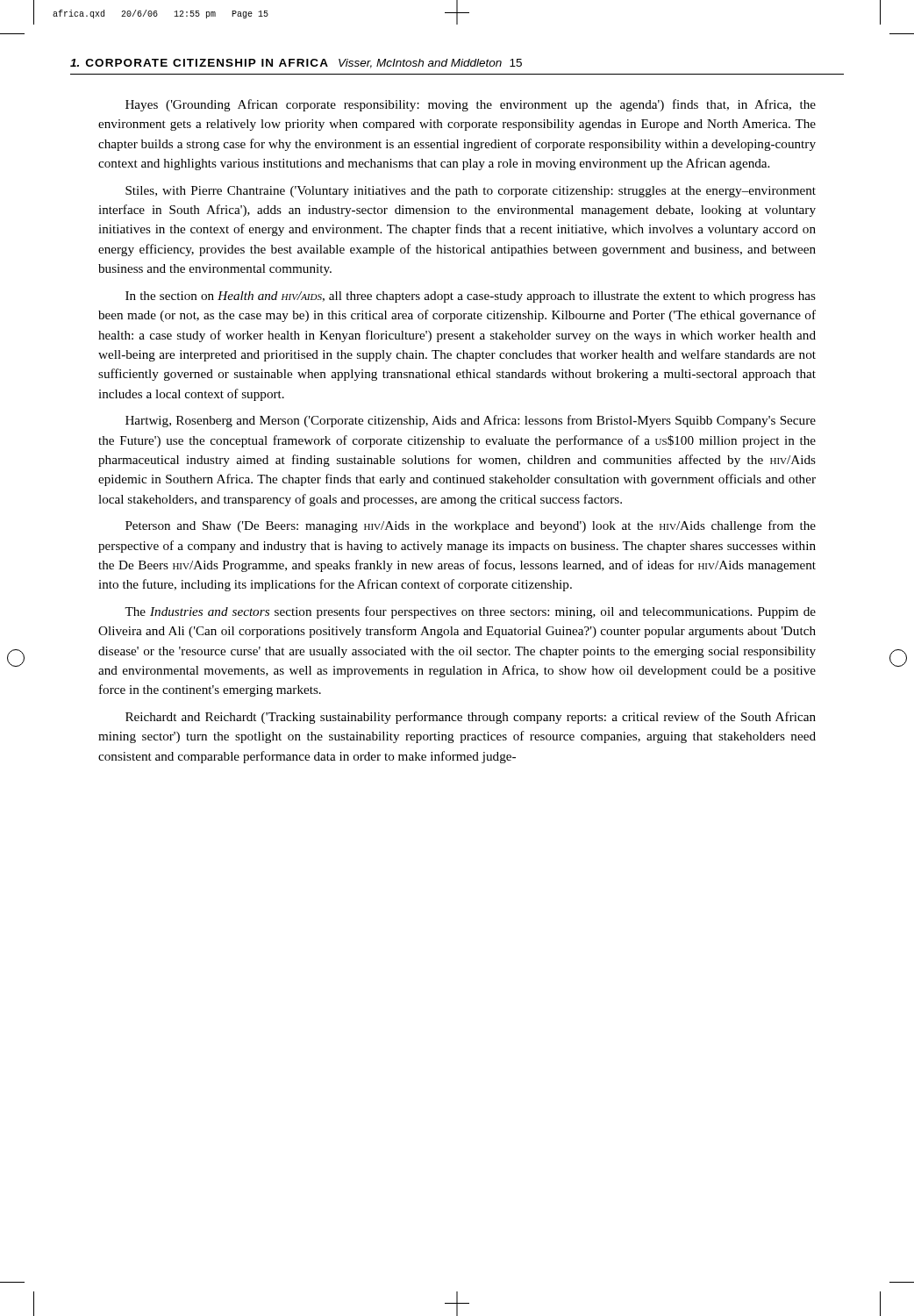
Task: Click the passage that begins "The Industries and sectors section presents four"
Action: tap(457, 650)
